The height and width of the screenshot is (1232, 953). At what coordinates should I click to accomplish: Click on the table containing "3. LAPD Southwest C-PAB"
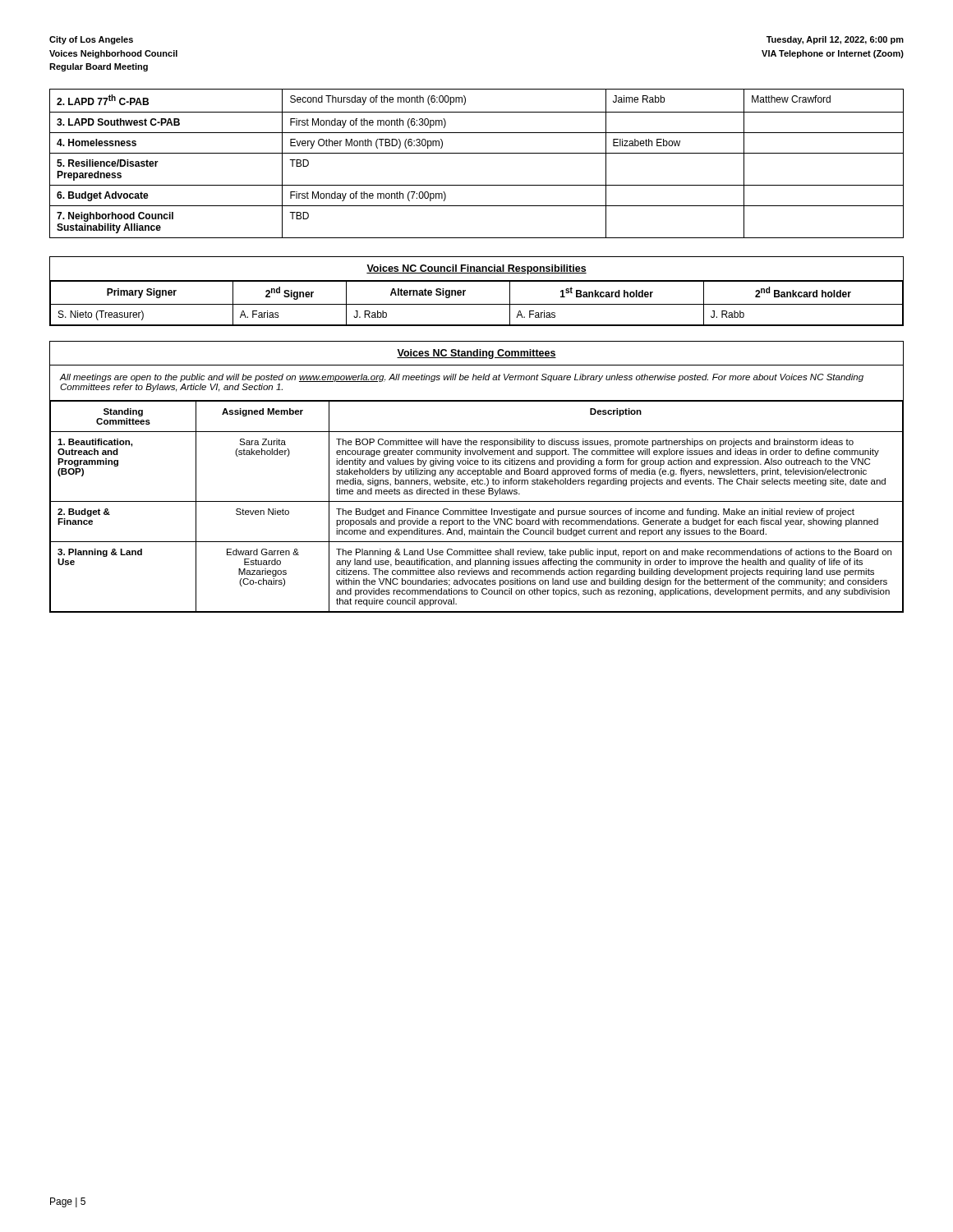coord(476,163)
